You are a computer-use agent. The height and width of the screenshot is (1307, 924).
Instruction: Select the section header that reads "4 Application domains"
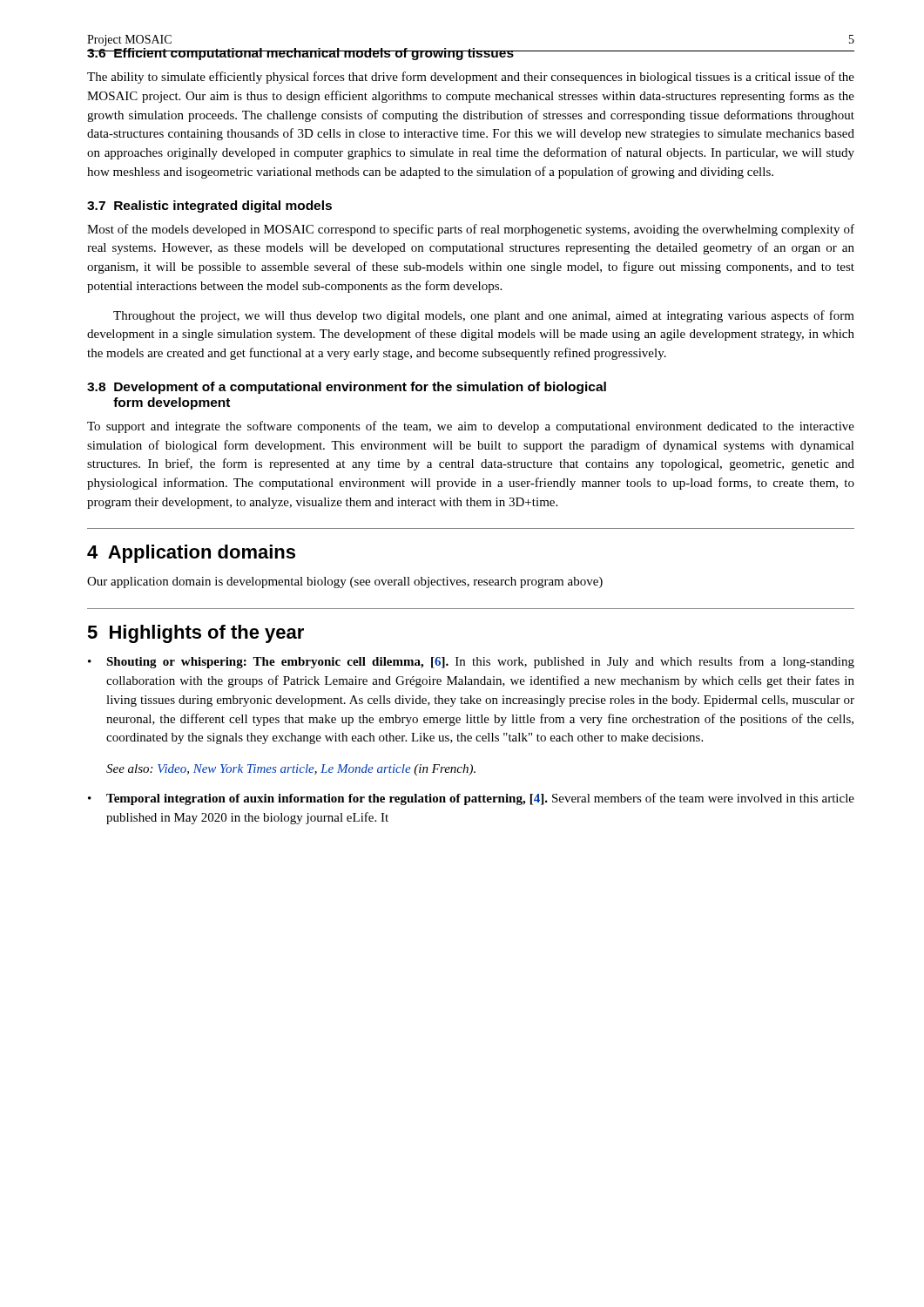click(191, 554)
